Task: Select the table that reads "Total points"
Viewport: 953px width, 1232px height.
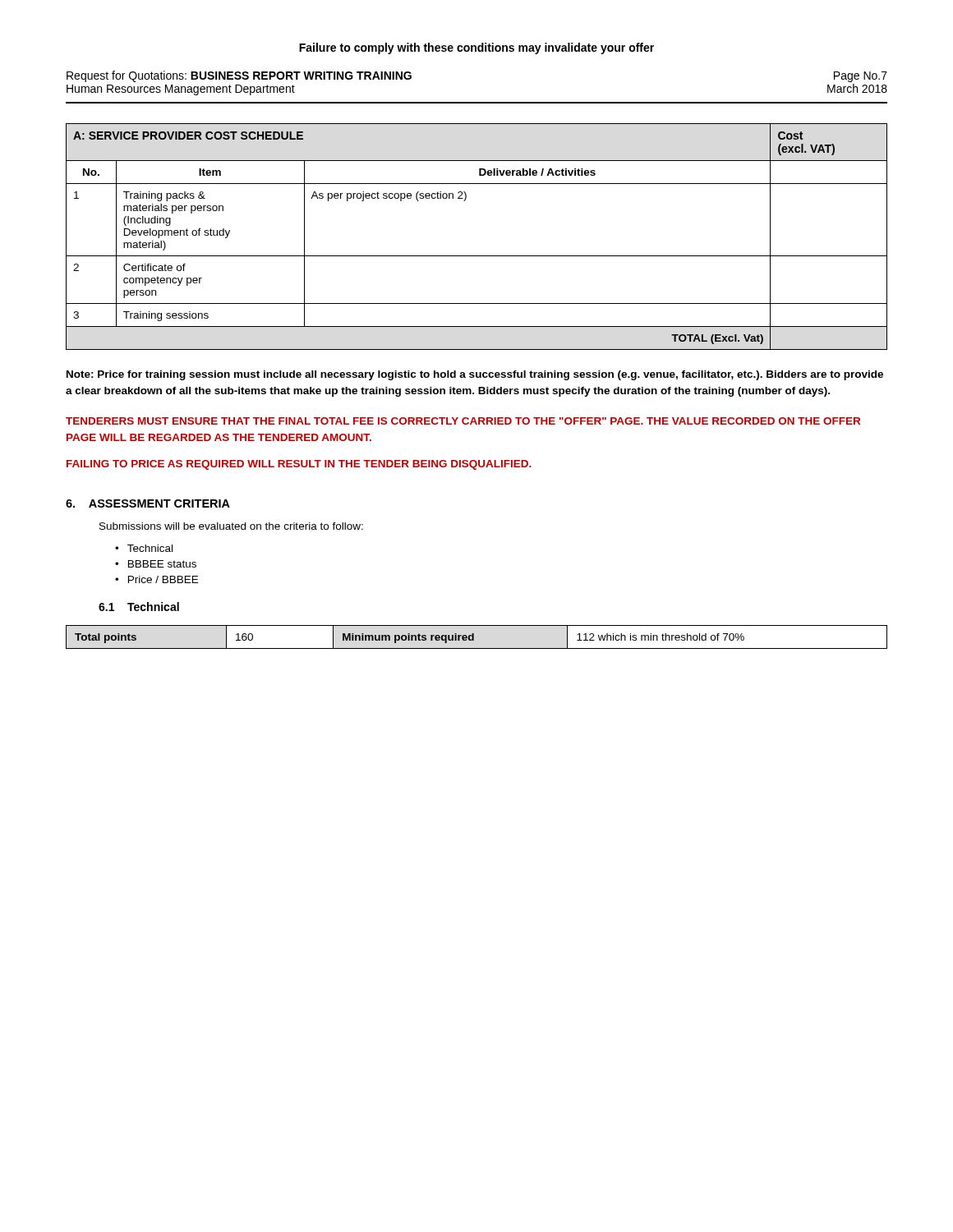Action: pos(476,637)
